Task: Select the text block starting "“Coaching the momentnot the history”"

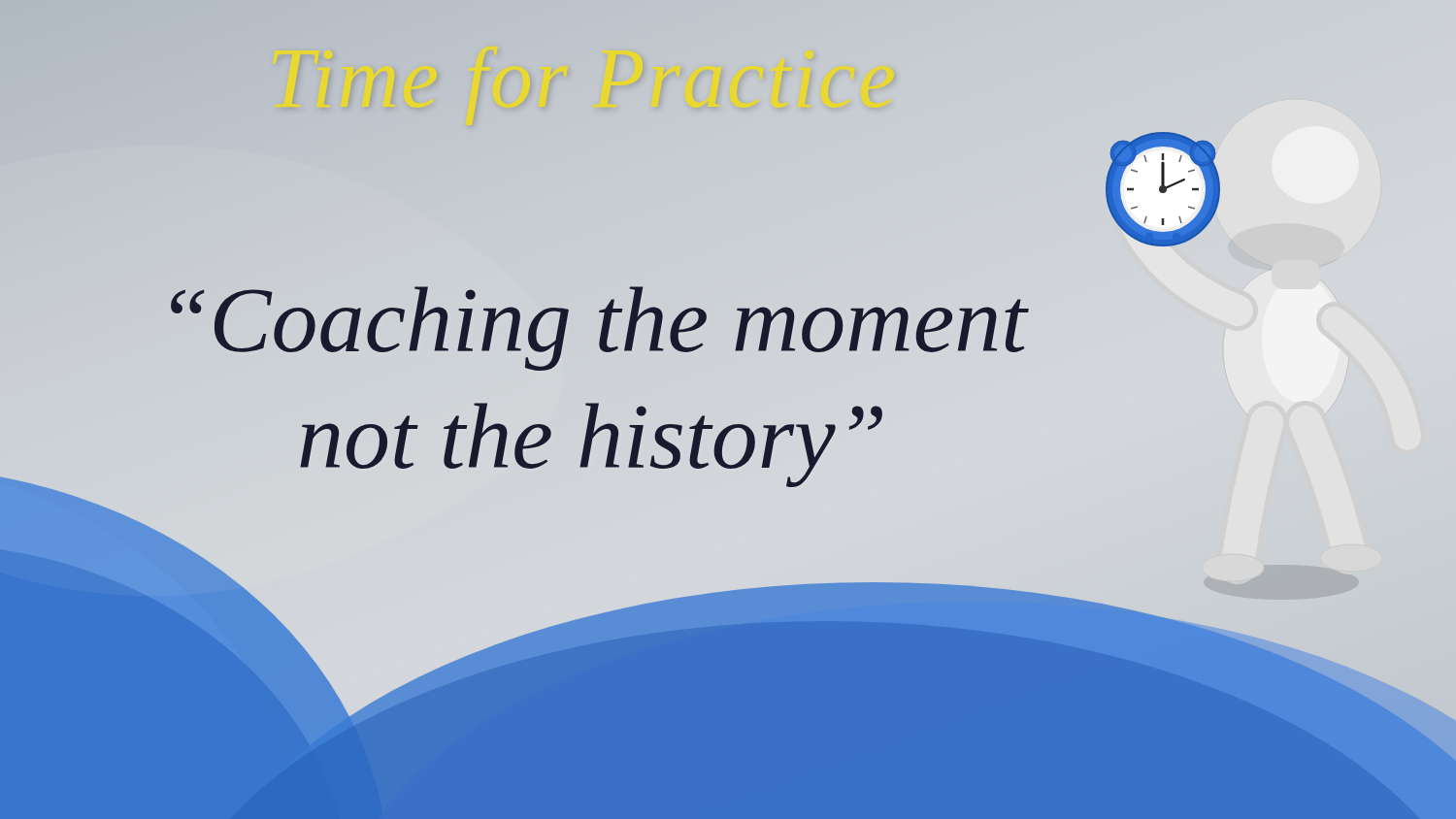Action: pyautogui.click(x=592, y=378)
